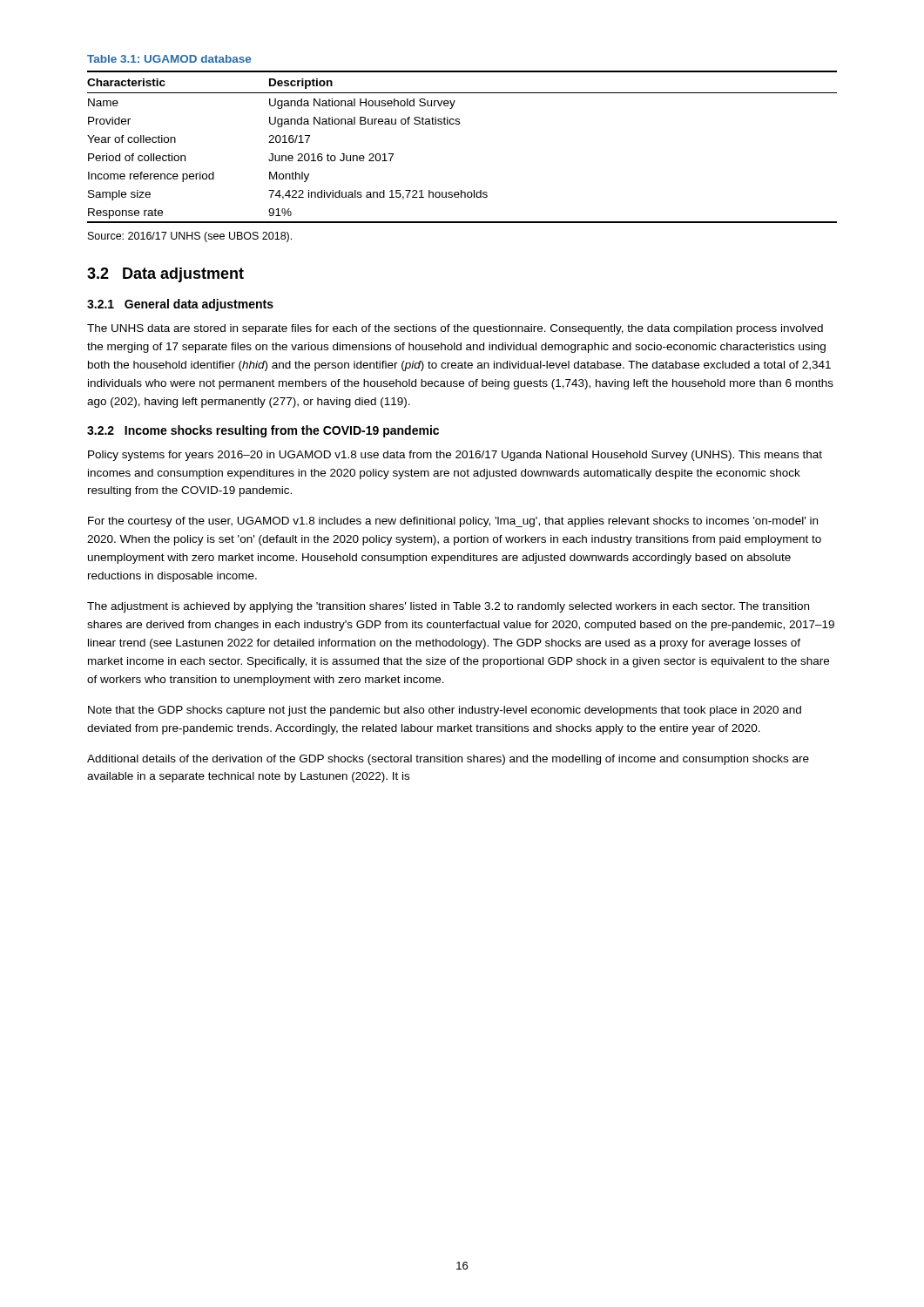Find the element starting "Note that the GDP shocks capture"
The width and height of the screenshot is (924, 1307).
tap(444, 719)
